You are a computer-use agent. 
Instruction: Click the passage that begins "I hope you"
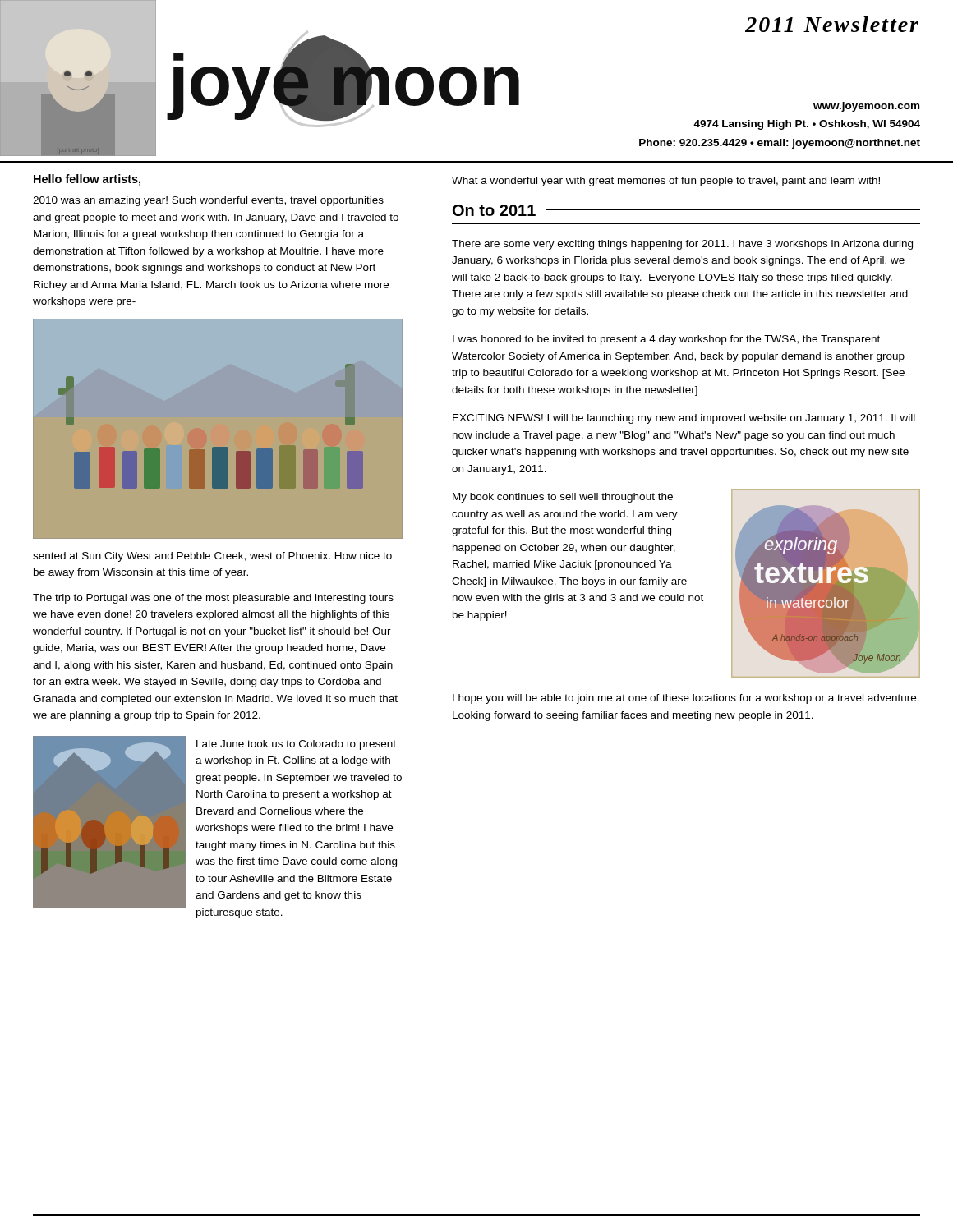tap(686, 706)
